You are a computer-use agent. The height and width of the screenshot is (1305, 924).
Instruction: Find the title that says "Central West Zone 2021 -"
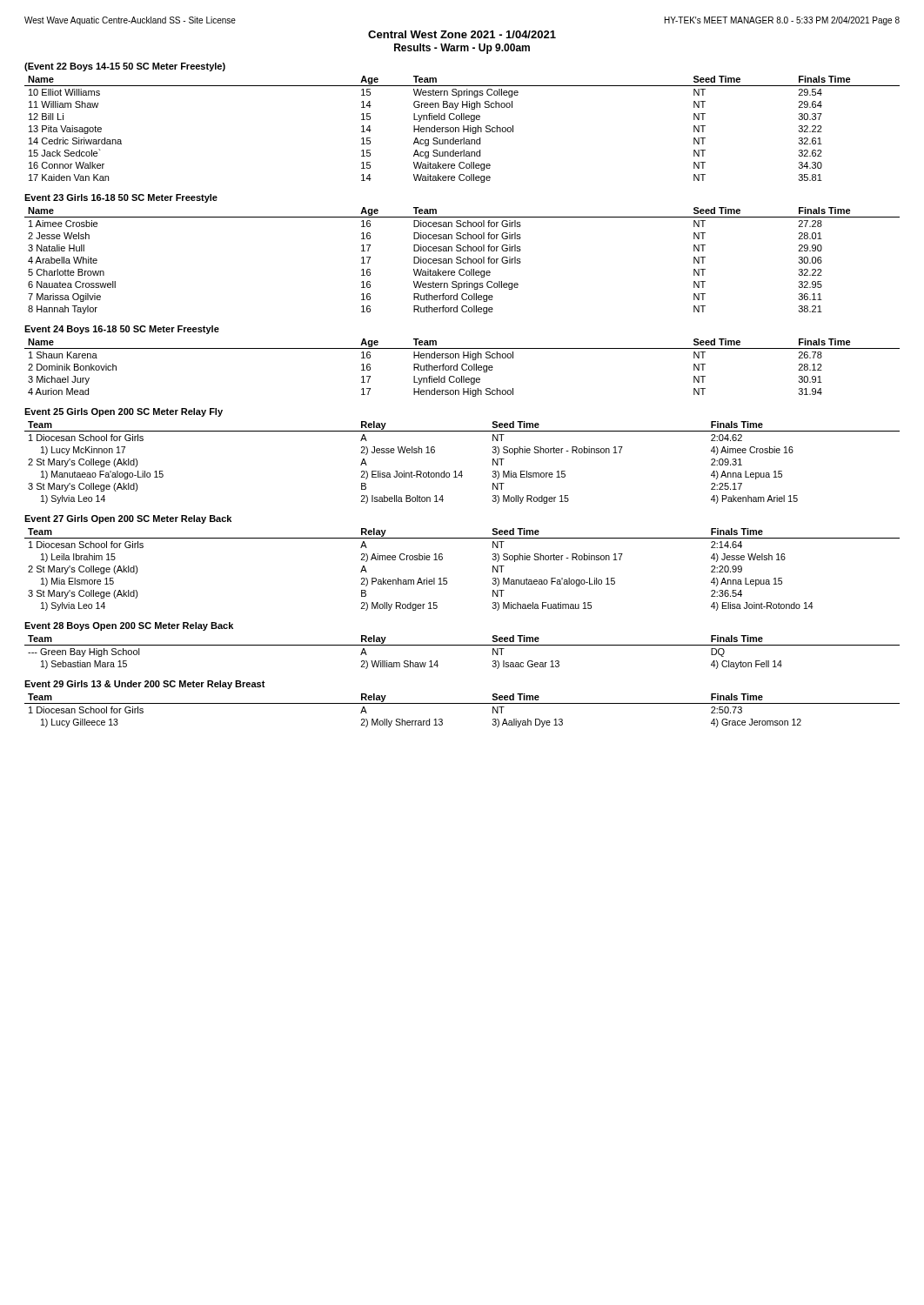(x=462, y=34)
